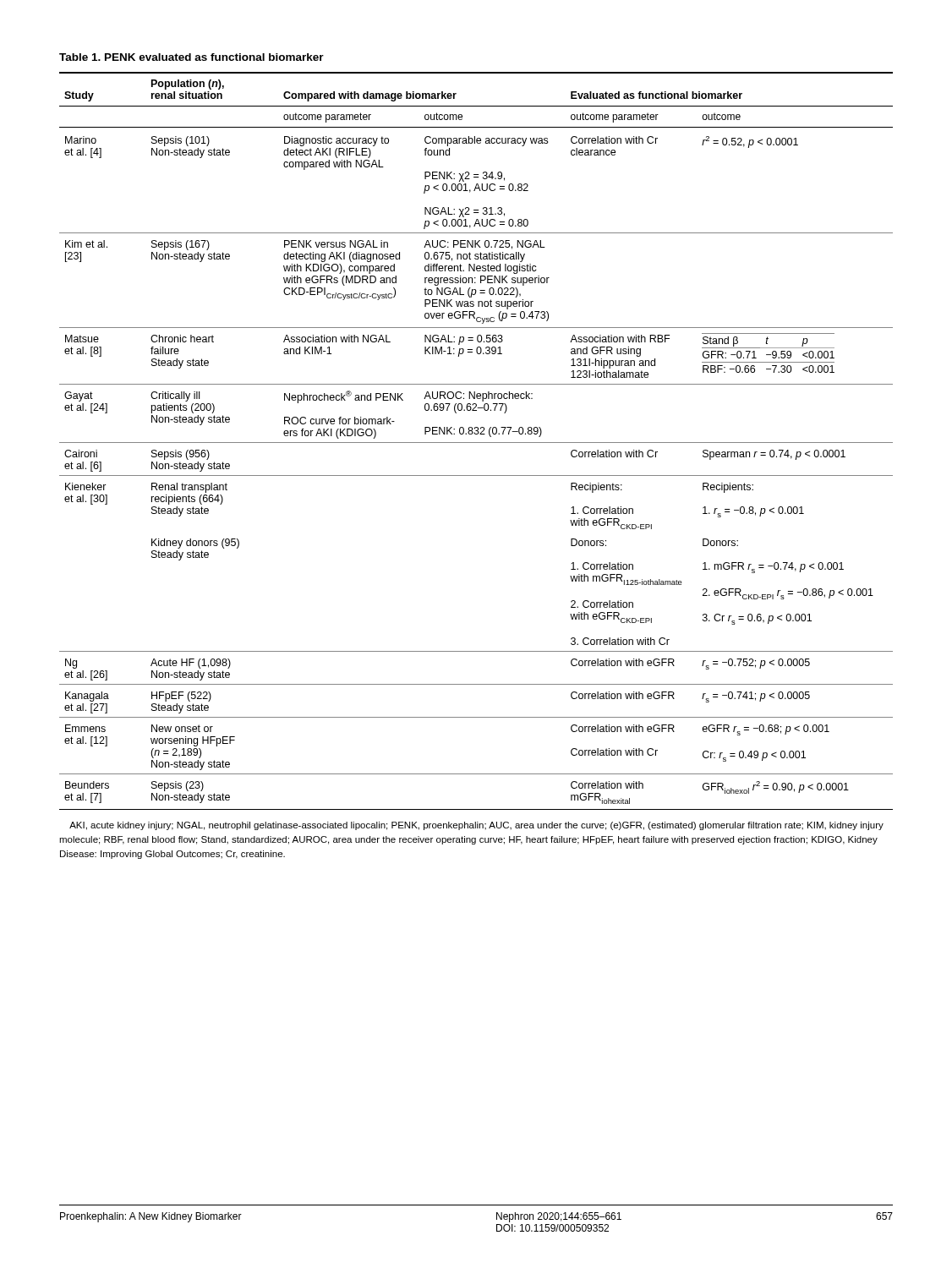The height and width of the screenshot is (1268, 952).
Task: Locate the caption that opens with "Table 1. PENK evaluated as functional"
Action: coord(191,57)
